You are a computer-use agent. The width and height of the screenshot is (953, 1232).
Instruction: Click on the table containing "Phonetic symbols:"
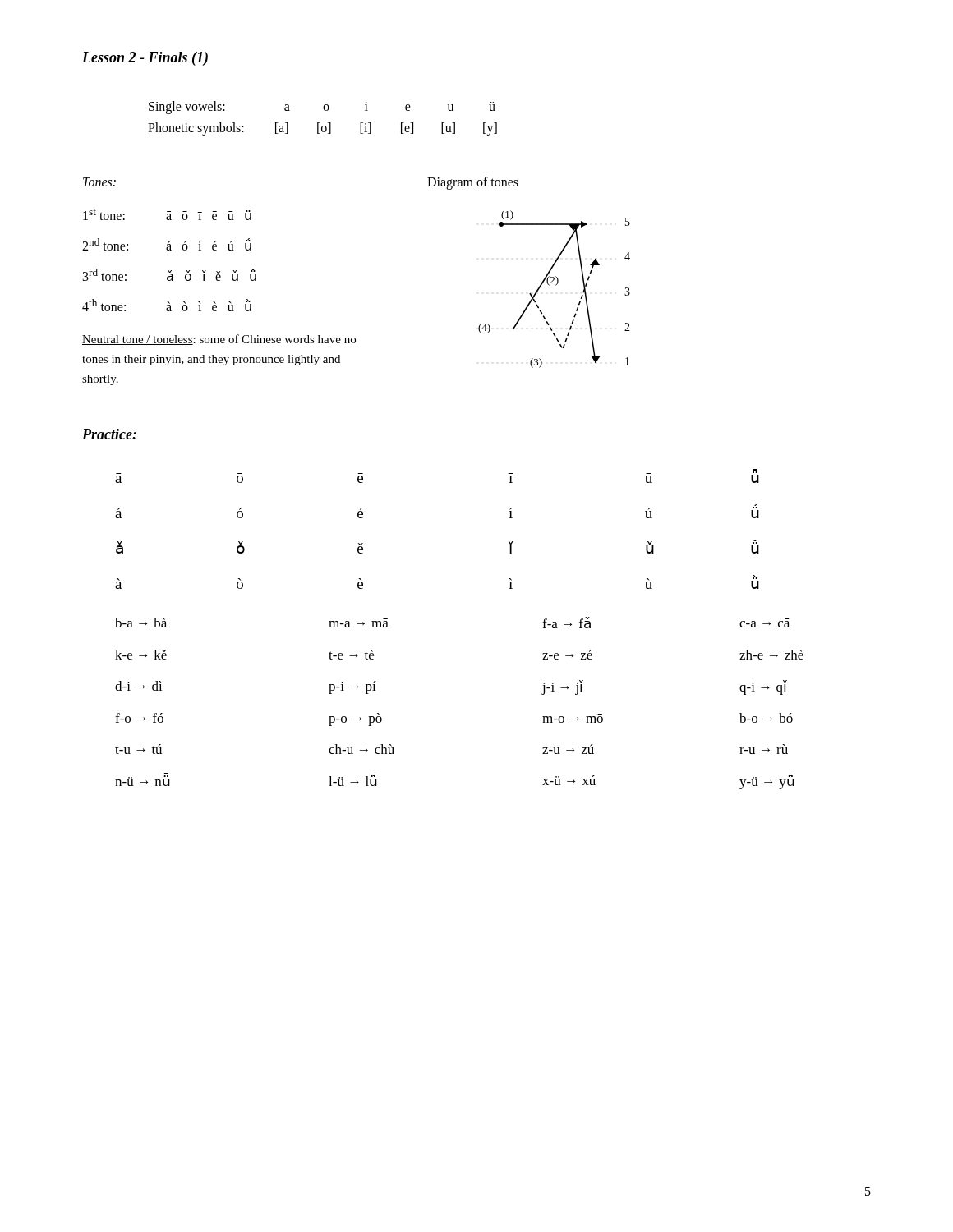[x=509, y=117]
